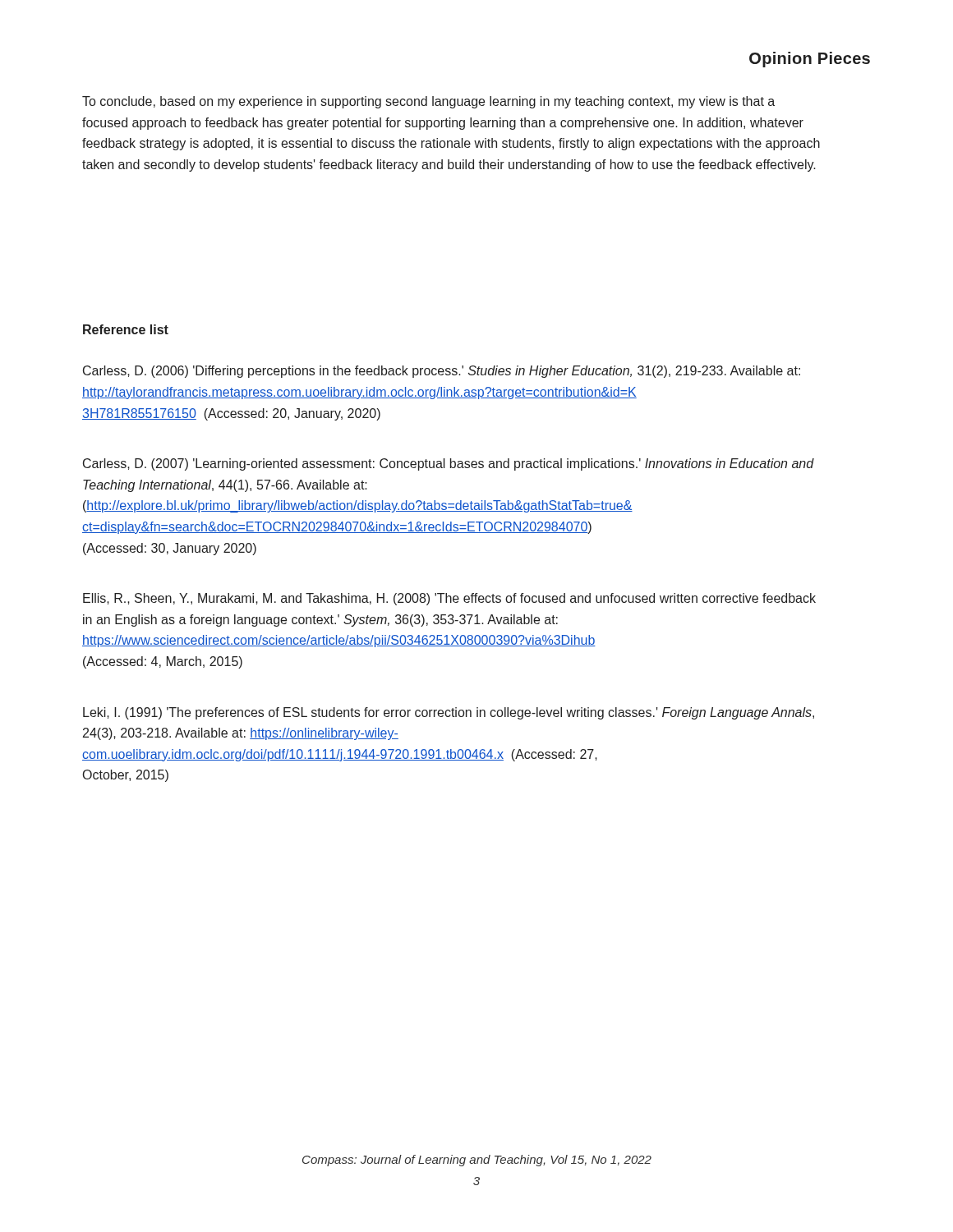The width and height of the screenshot is (953, 1232).
Task: Find the text block that says "To conclude, based"
Action: (x=451, y=133)
